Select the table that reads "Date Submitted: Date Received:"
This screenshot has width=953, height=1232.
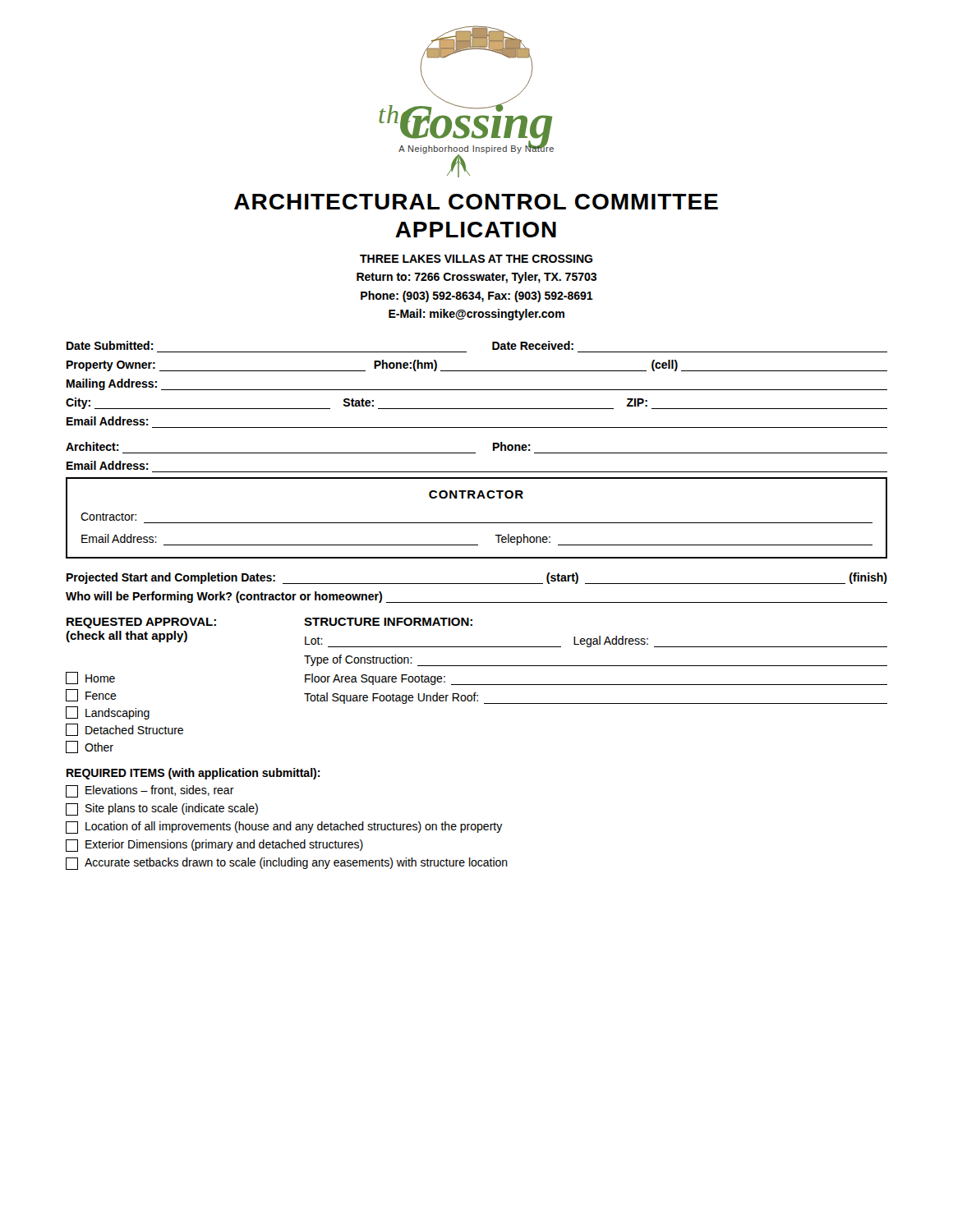tap(476, 405)
